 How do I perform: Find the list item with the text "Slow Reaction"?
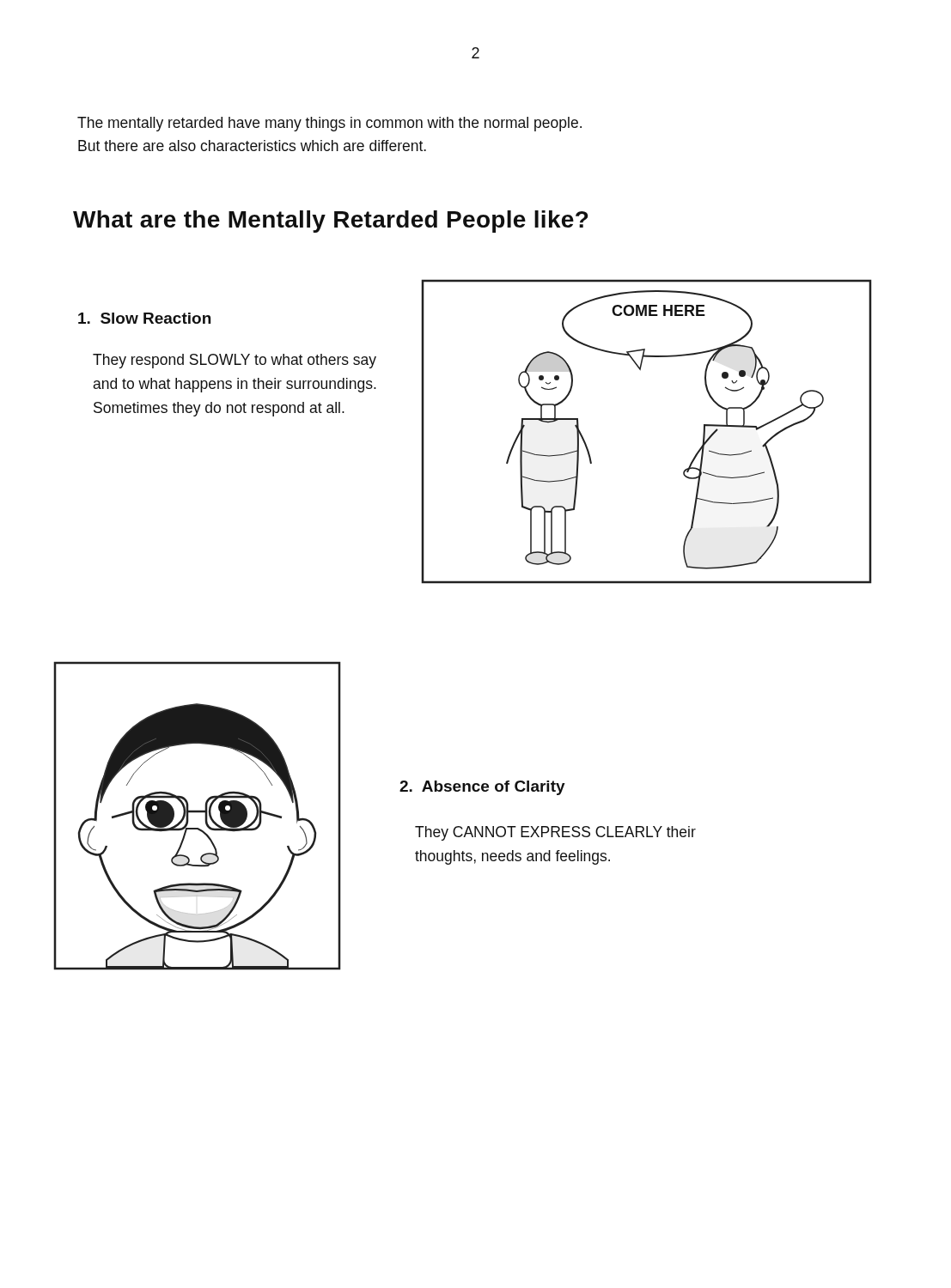(x=144, y=318)
